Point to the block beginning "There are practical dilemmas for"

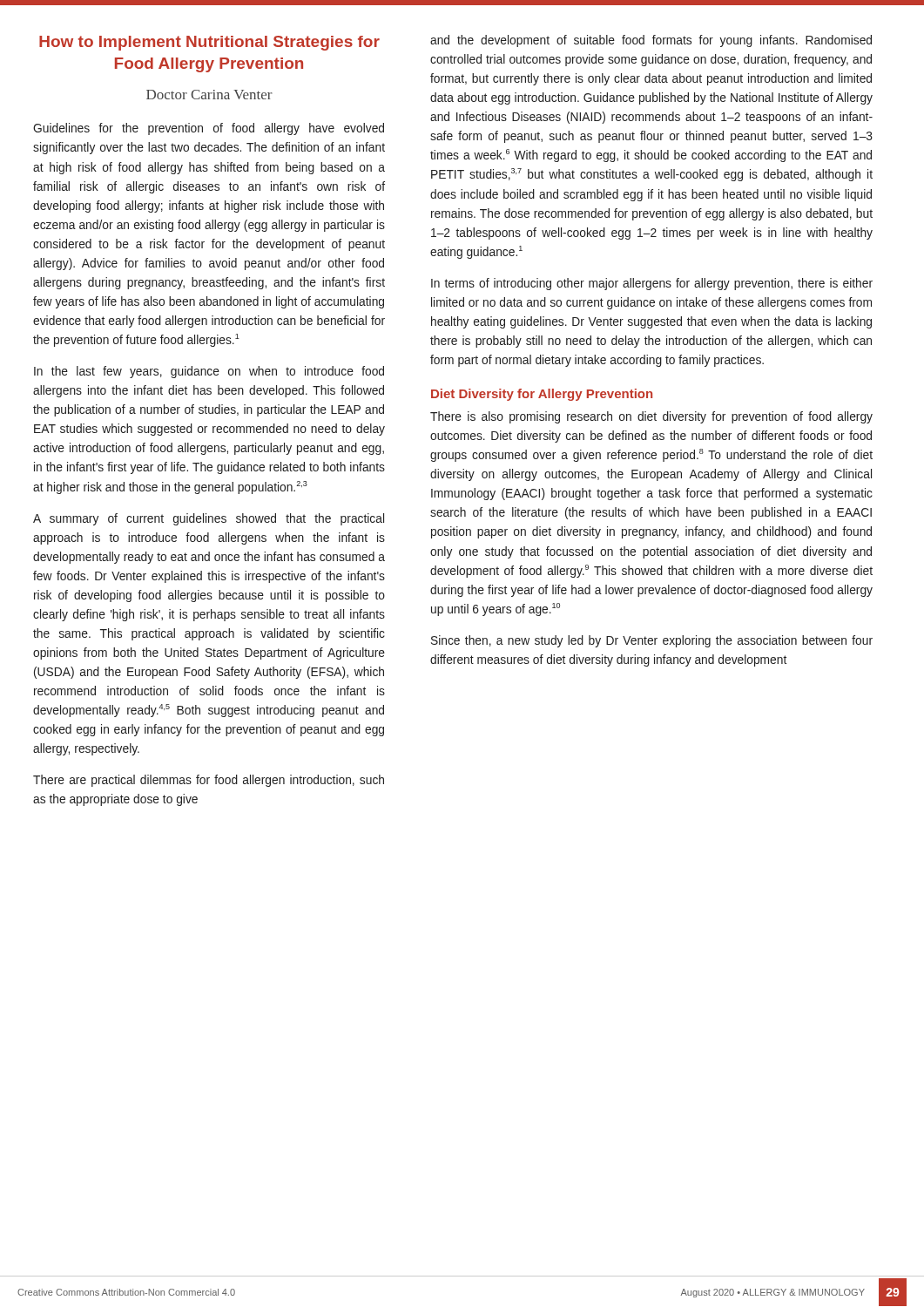[209, 790]
